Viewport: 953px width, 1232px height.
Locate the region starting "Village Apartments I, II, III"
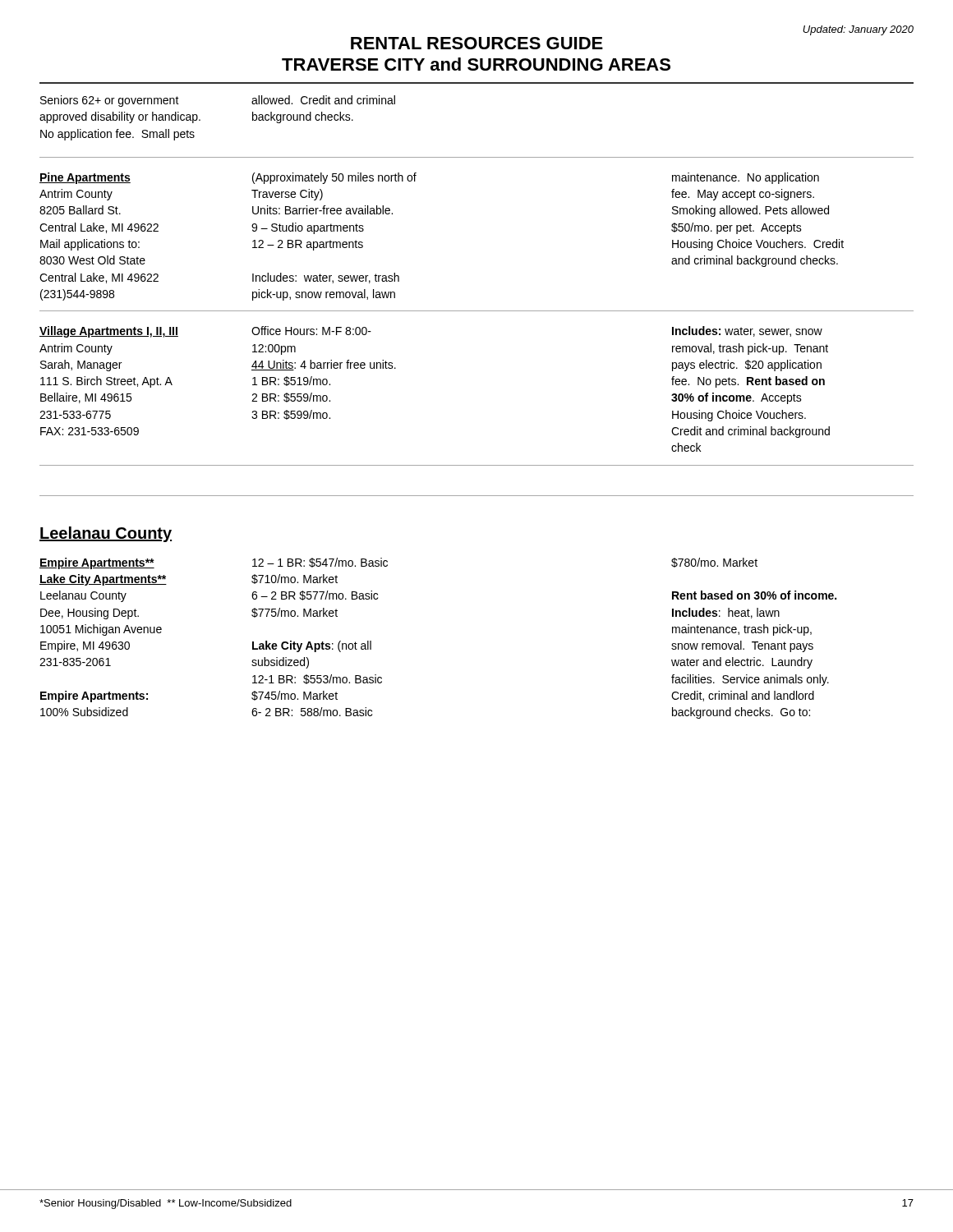pos(118,331)
